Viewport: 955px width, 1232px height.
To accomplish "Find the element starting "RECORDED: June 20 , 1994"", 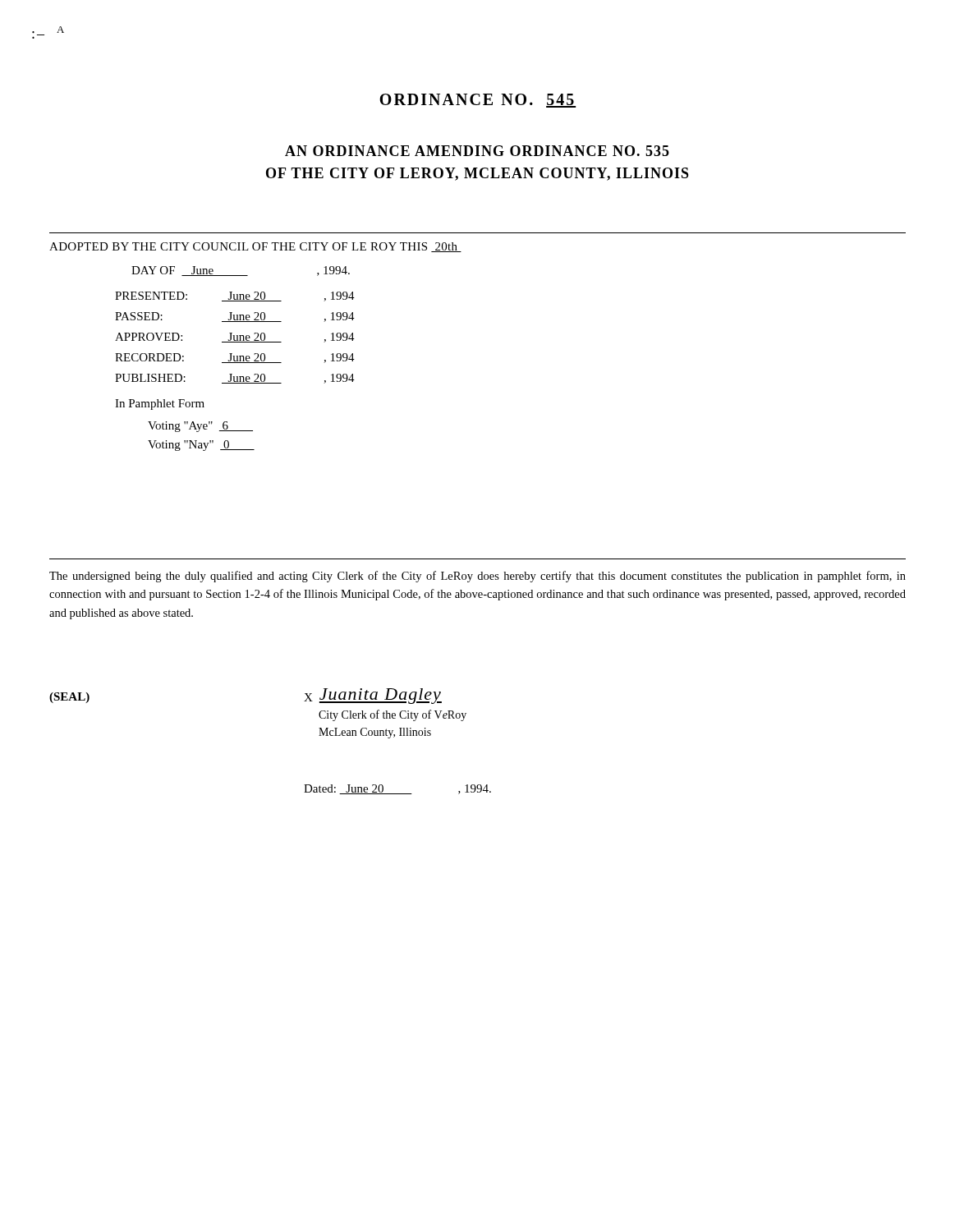I will pos(235,358).
